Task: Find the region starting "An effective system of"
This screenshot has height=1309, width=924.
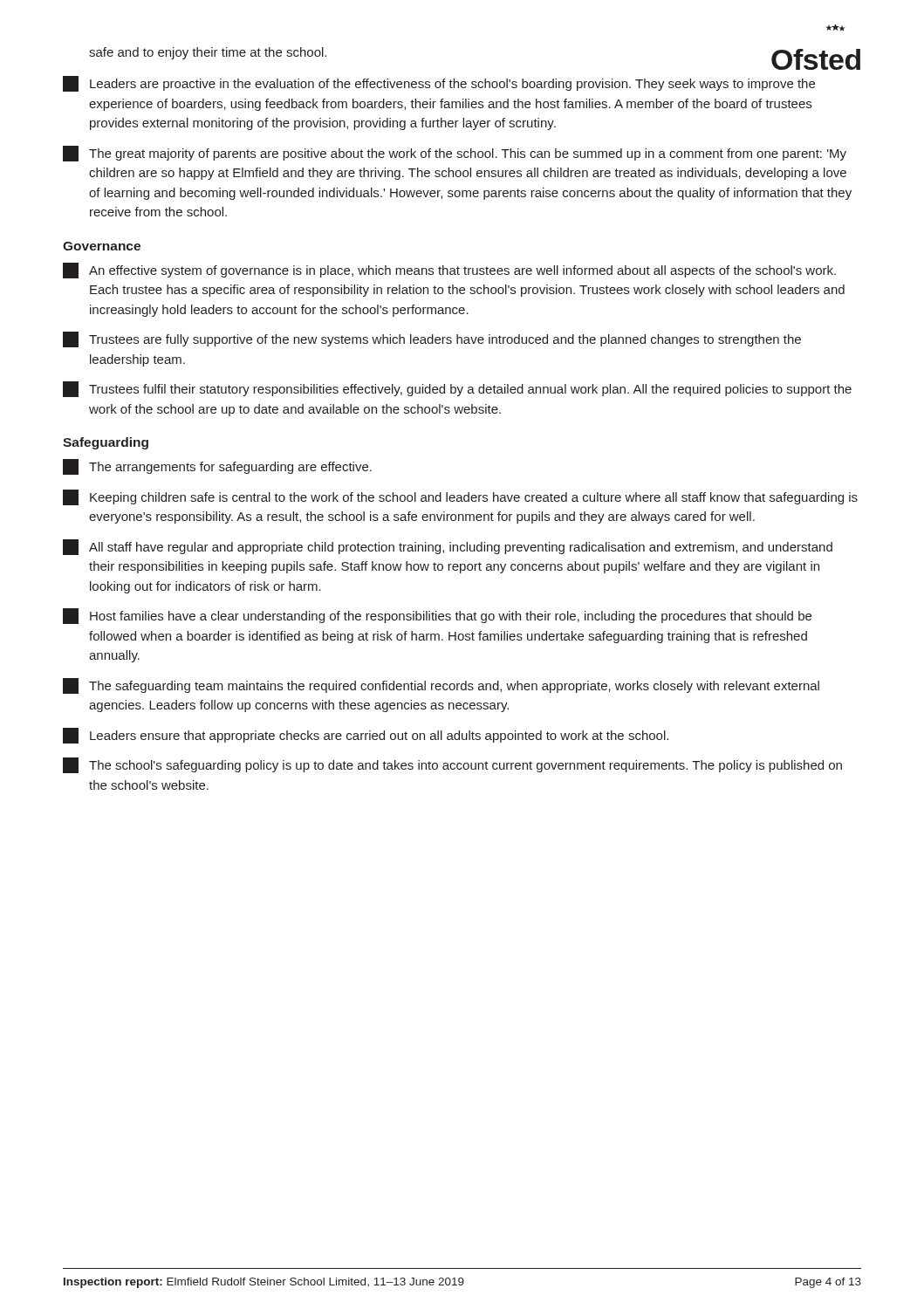Action: point(462,290)
